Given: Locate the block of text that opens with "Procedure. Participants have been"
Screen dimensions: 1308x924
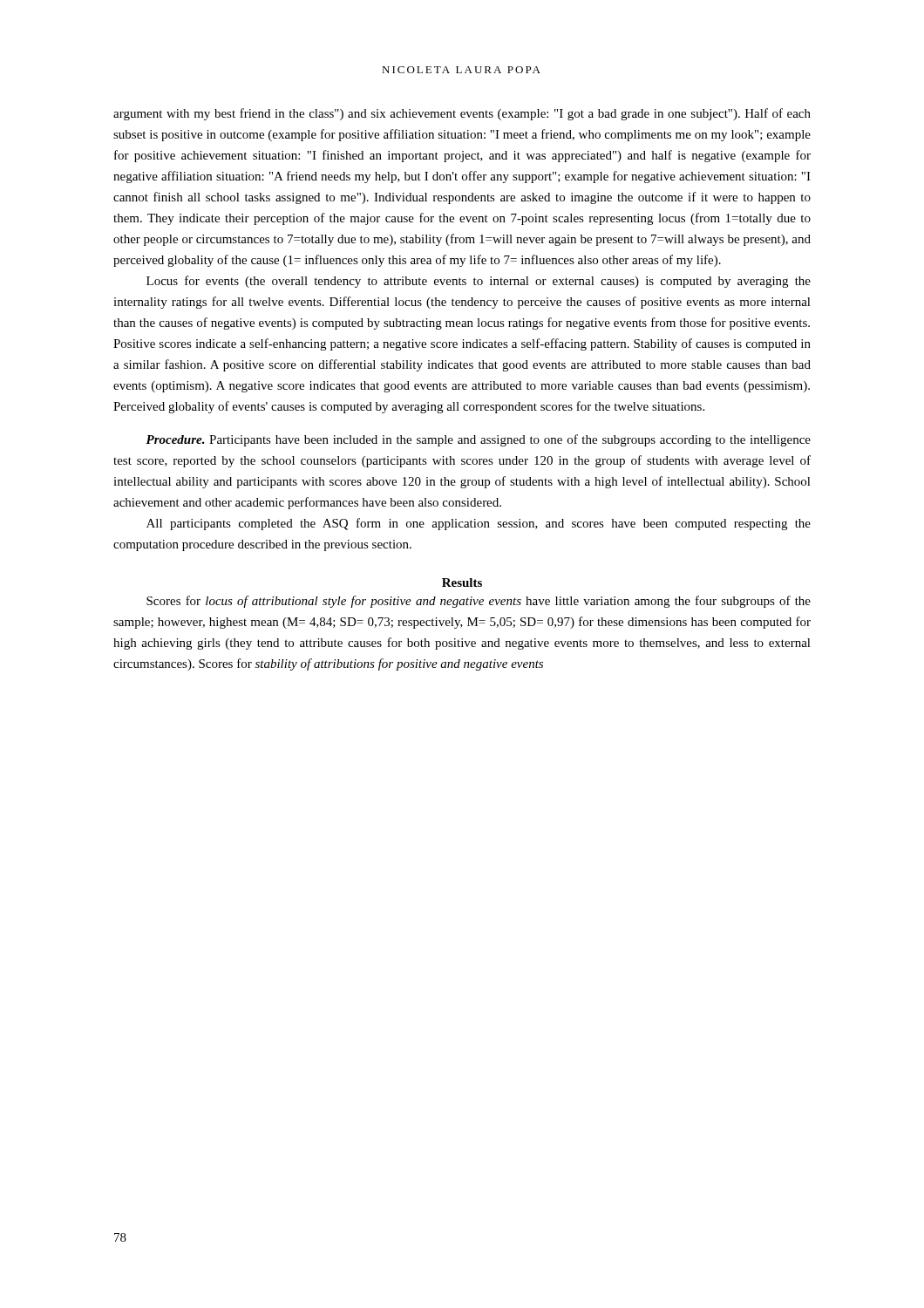Looking at the screenshot, I should point(462,471).
